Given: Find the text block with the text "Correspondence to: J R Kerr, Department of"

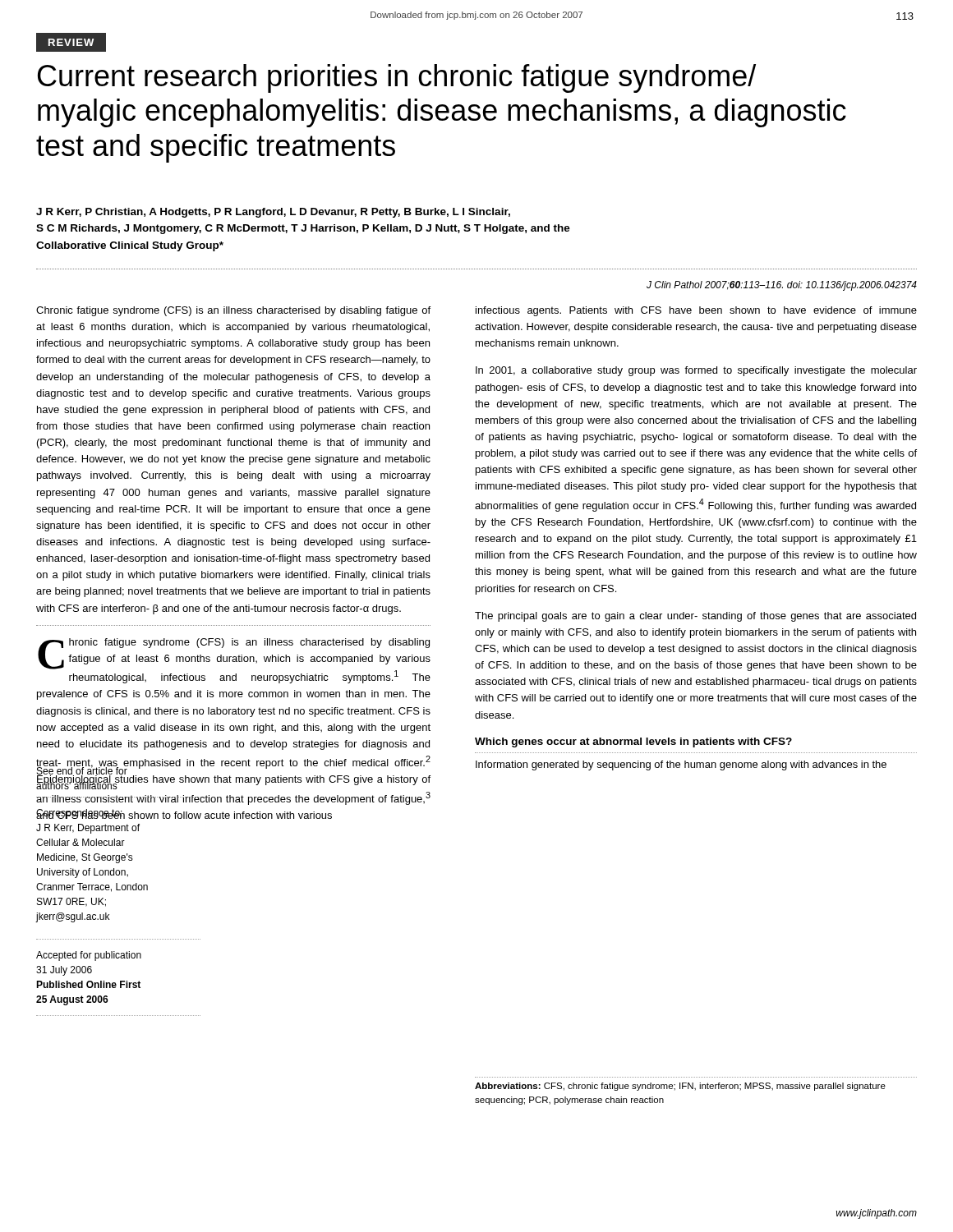Looking at the screenshot, I should coord(92,865).
